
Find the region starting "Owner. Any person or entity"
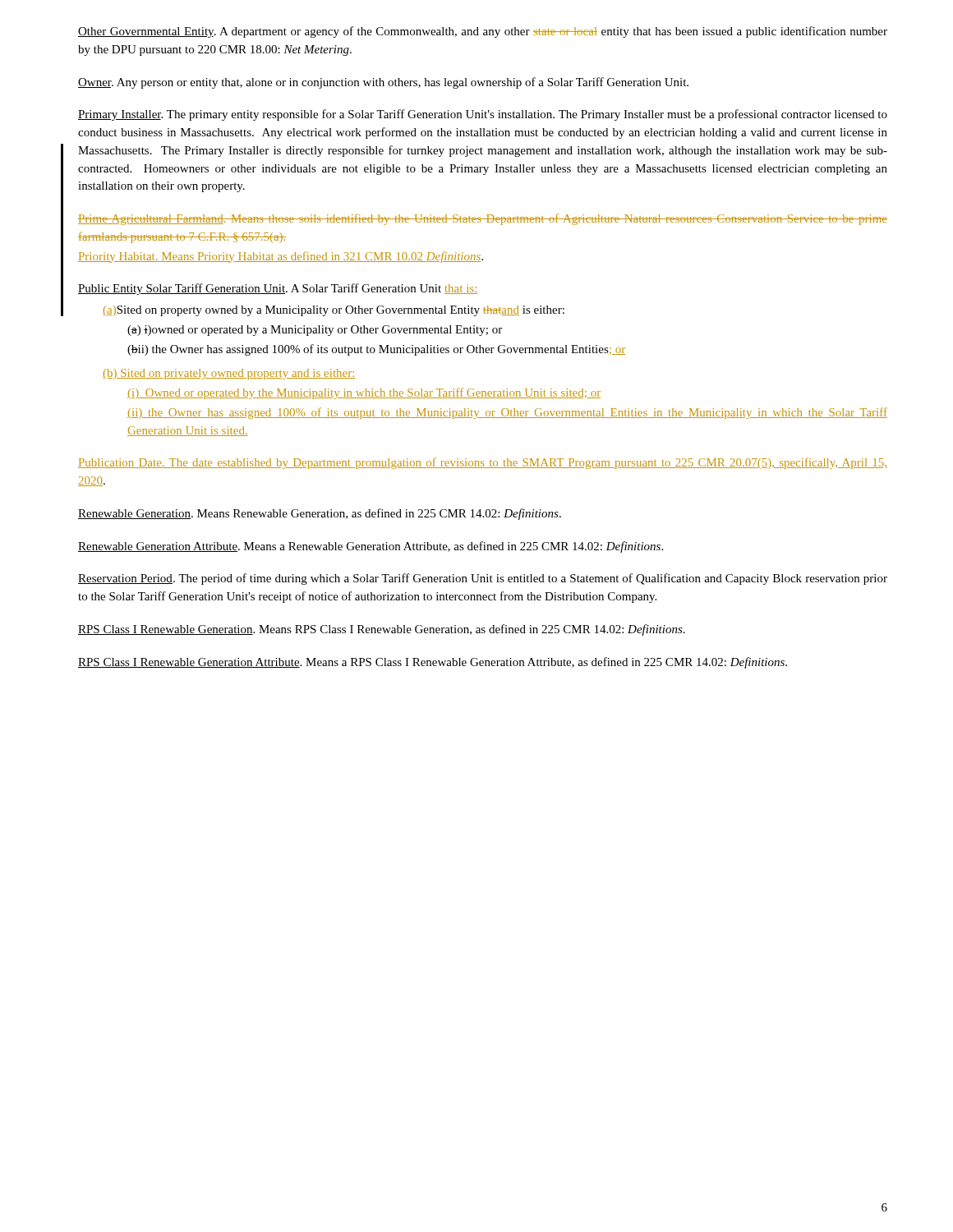click(x=384, y=82)
